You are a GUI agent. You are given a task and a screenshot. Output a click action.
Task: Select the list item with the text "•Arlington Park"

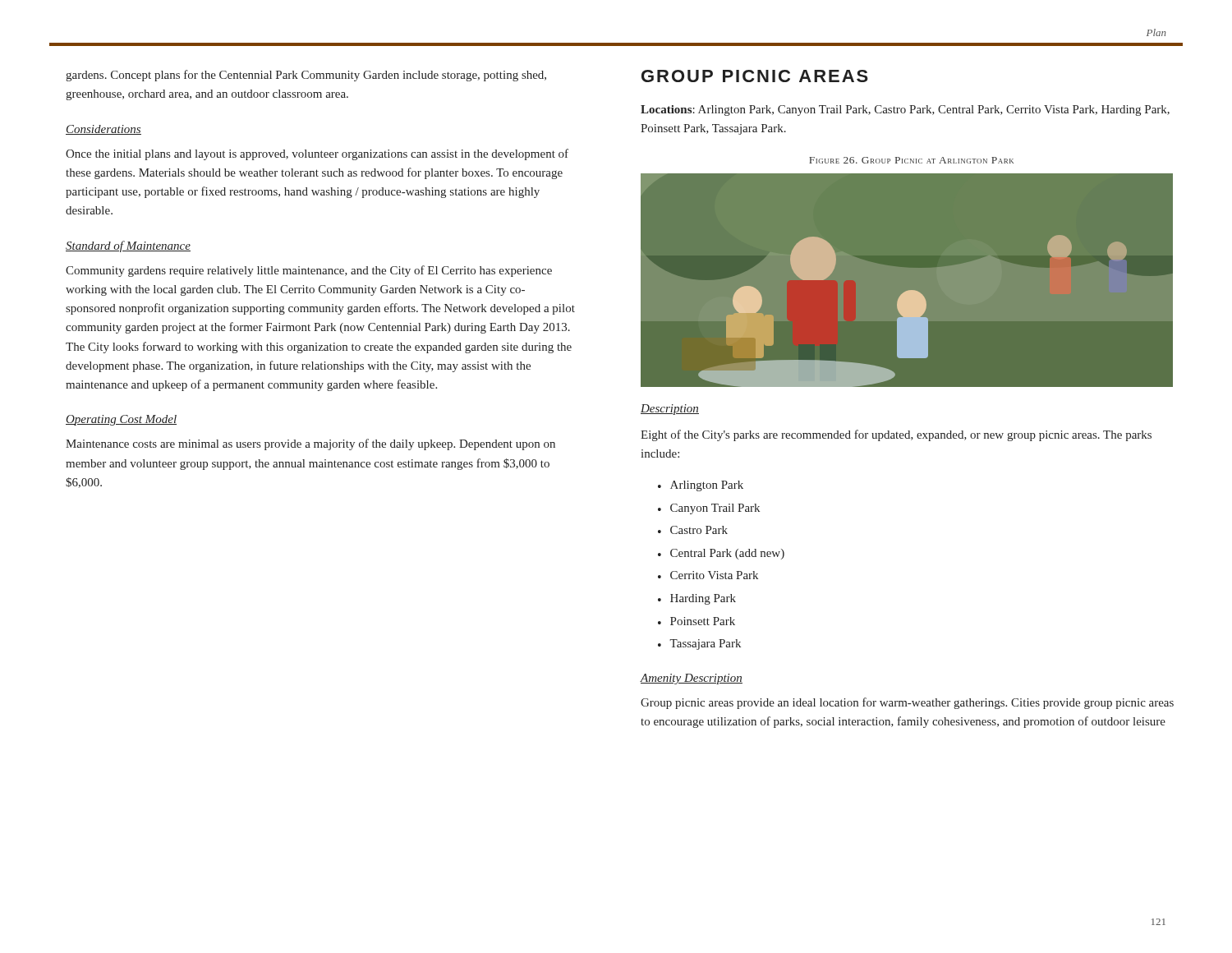[700, 486]
